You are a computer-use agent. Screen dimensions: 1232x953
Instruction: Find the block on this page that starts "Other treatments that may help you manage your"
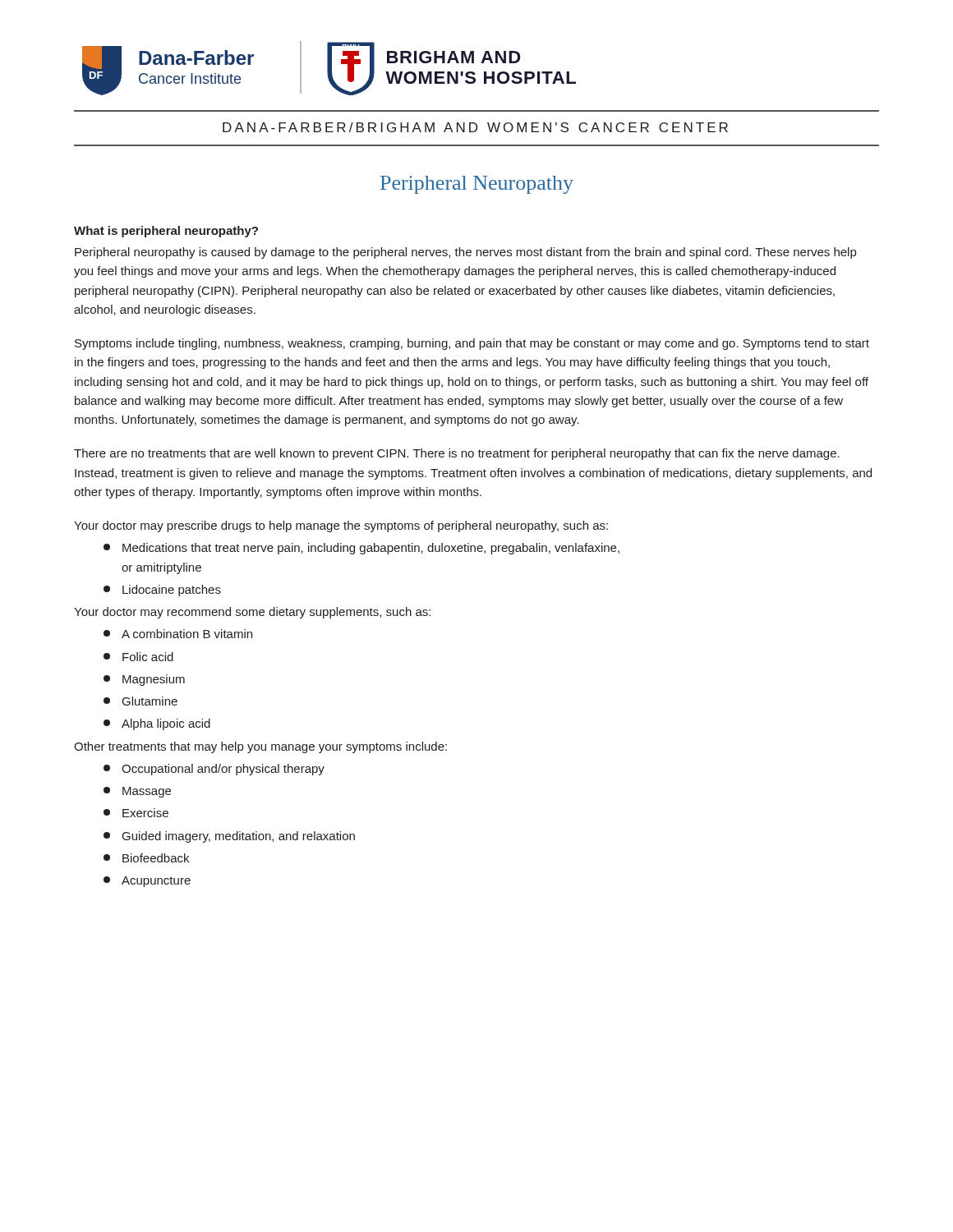pyautogui.click(x=261, y=746)
